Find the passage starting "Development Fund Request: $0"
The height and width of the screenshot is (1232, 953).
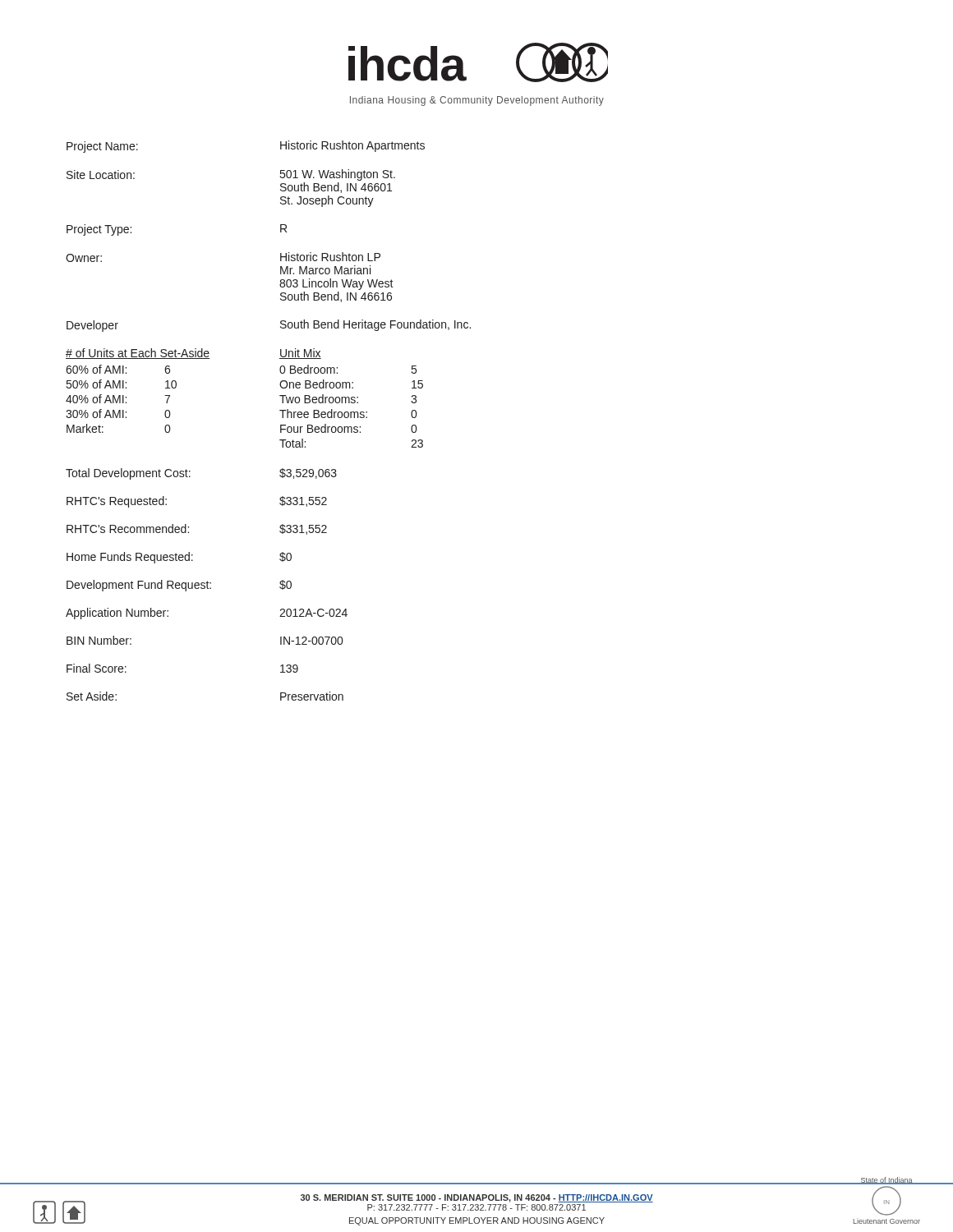(179, 585)
